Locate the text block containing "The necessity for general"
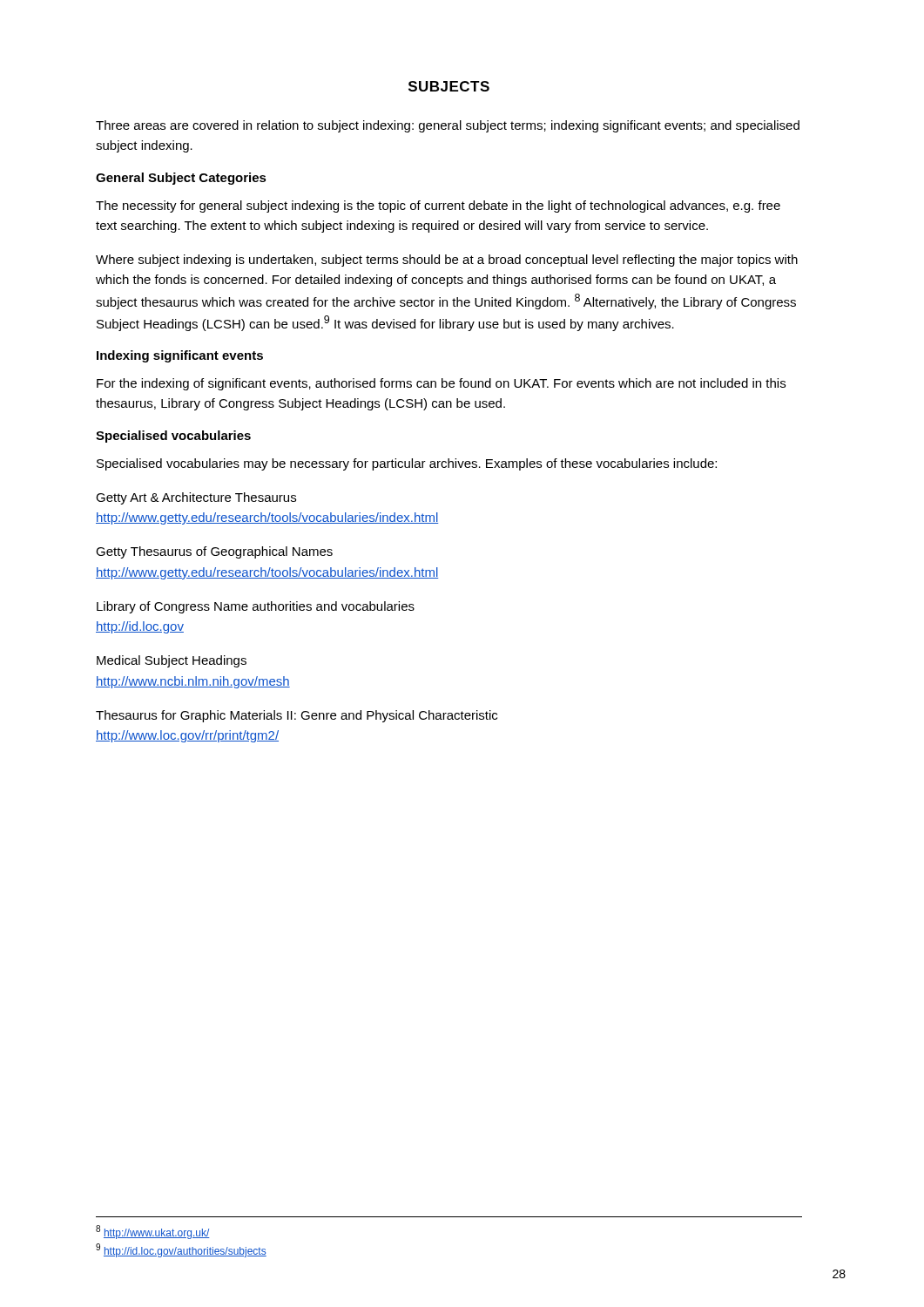924x1307 pixels. (x=438, y=215)
